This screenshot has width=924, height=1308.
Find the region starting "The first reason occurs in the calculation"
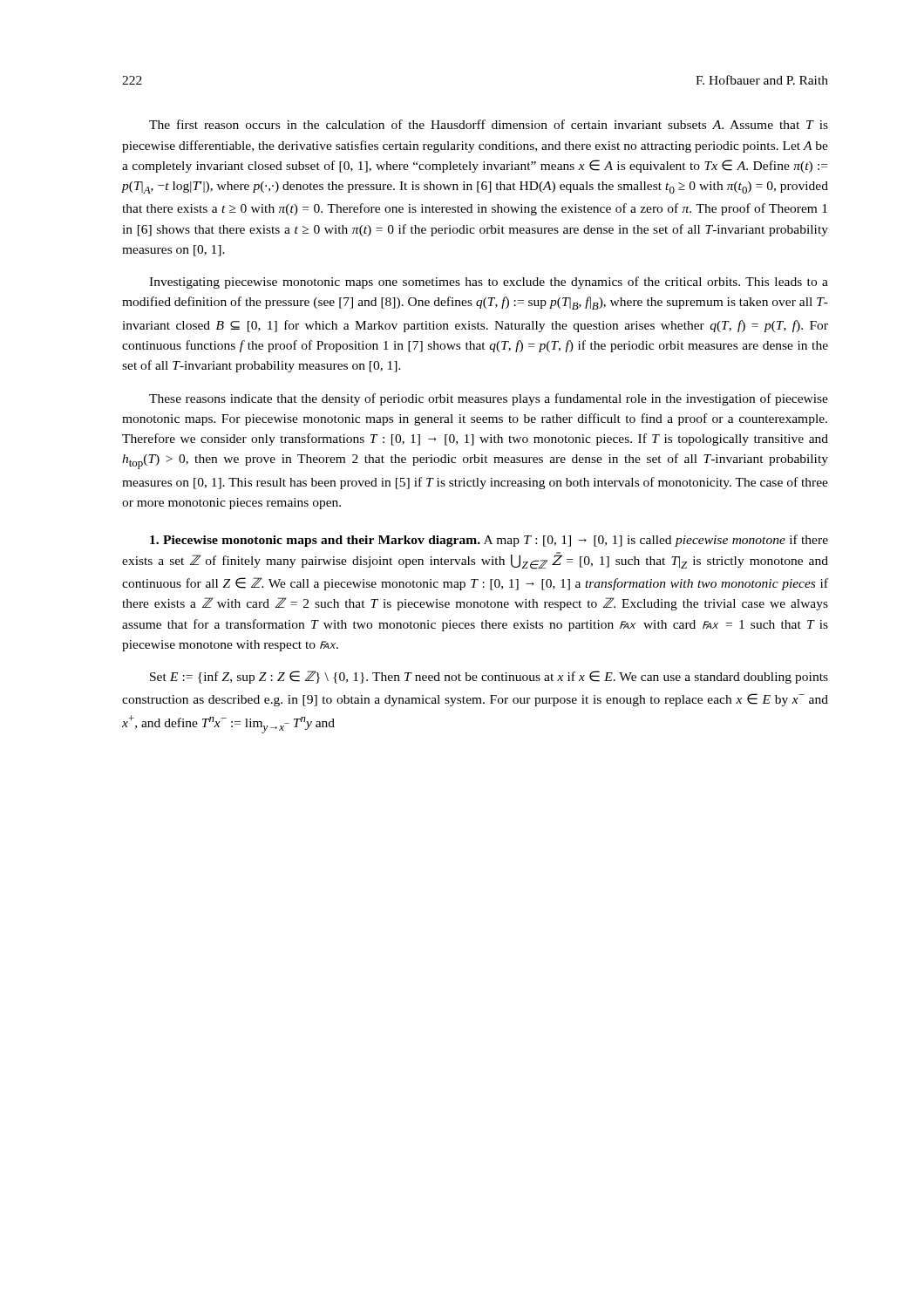[475, 187]
